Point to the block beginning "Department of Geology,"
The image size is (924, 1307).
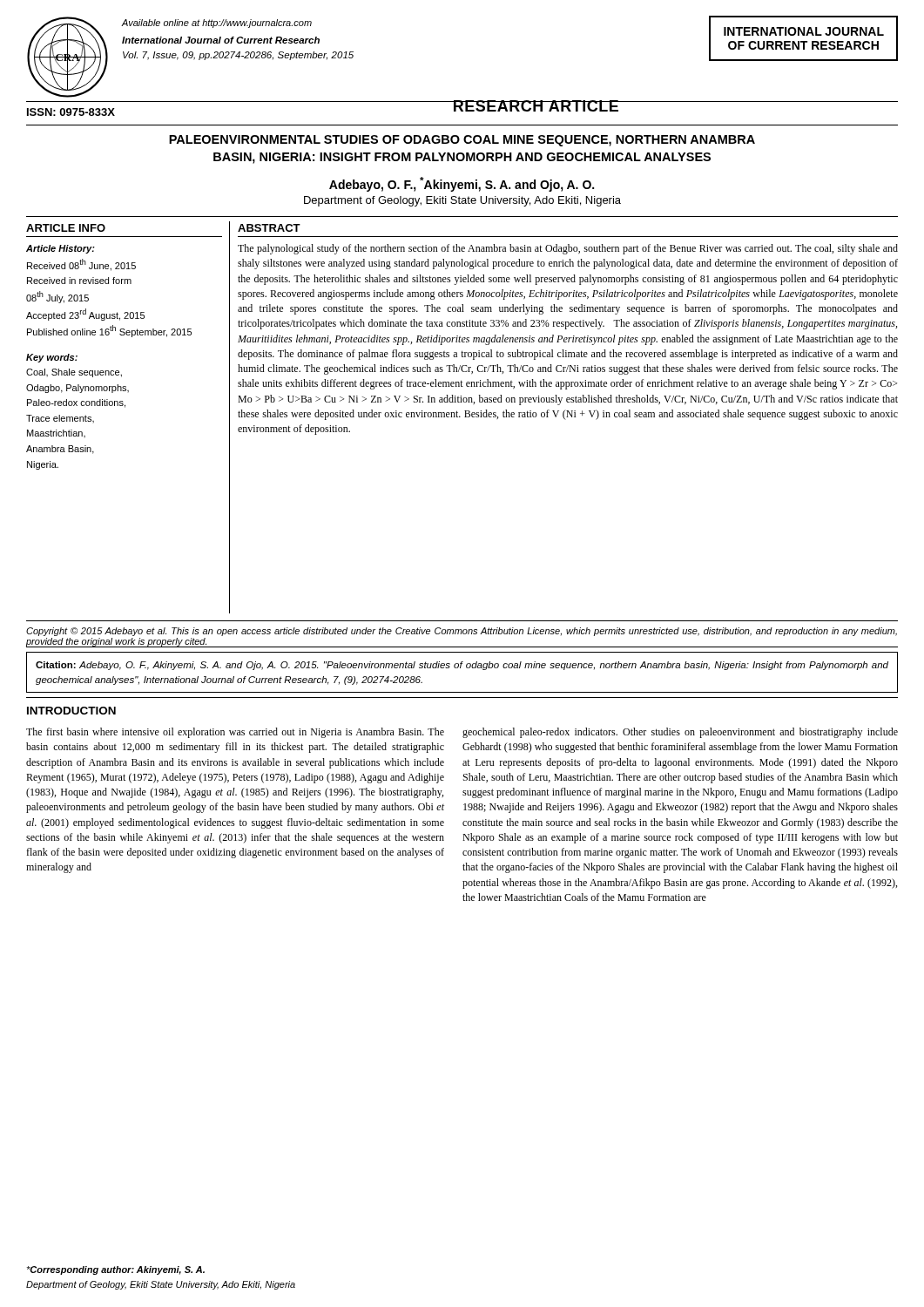tap(462, 200)
